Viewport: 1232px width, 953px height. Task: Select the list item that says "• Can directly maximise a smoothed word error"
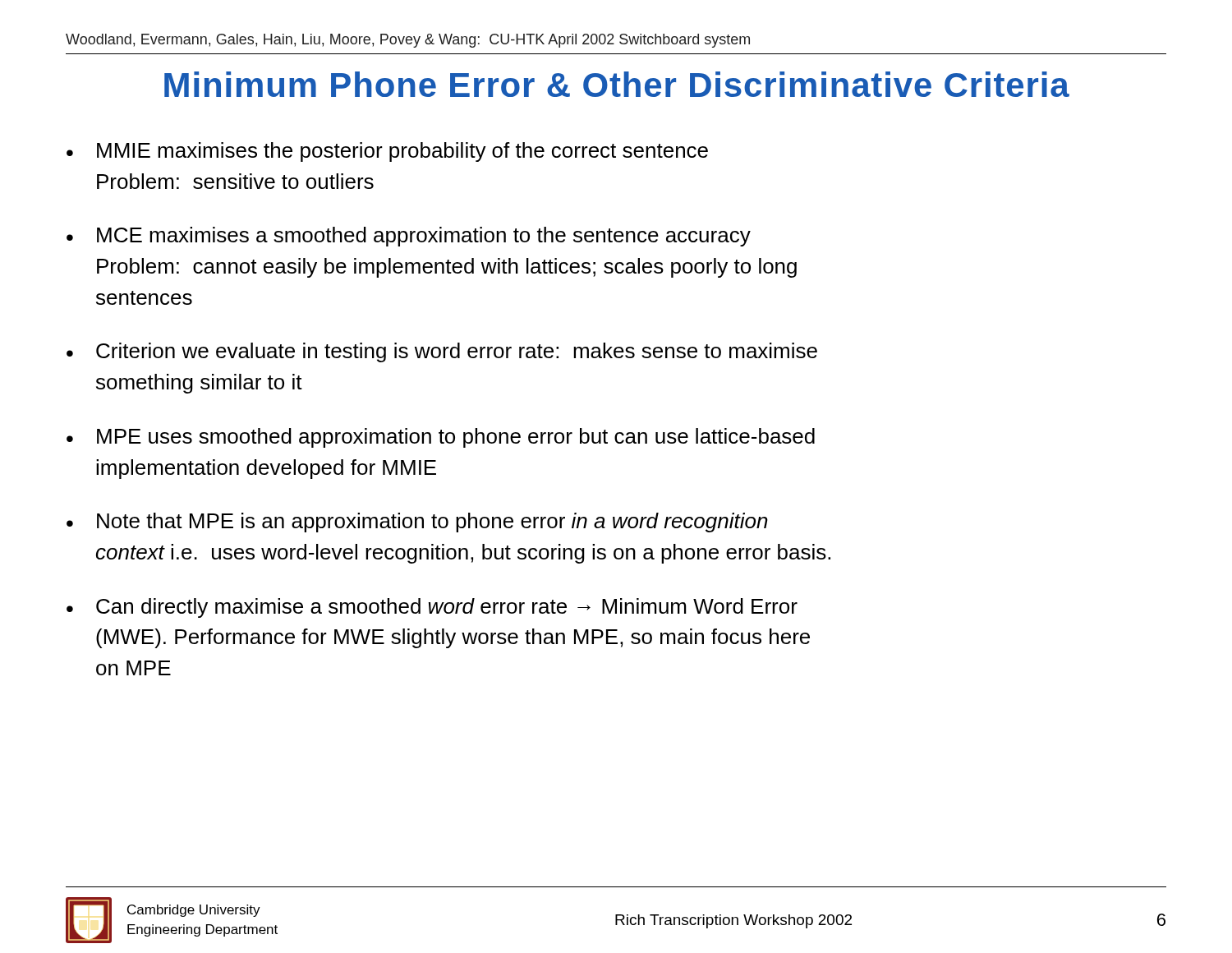(x=616, y=638)
